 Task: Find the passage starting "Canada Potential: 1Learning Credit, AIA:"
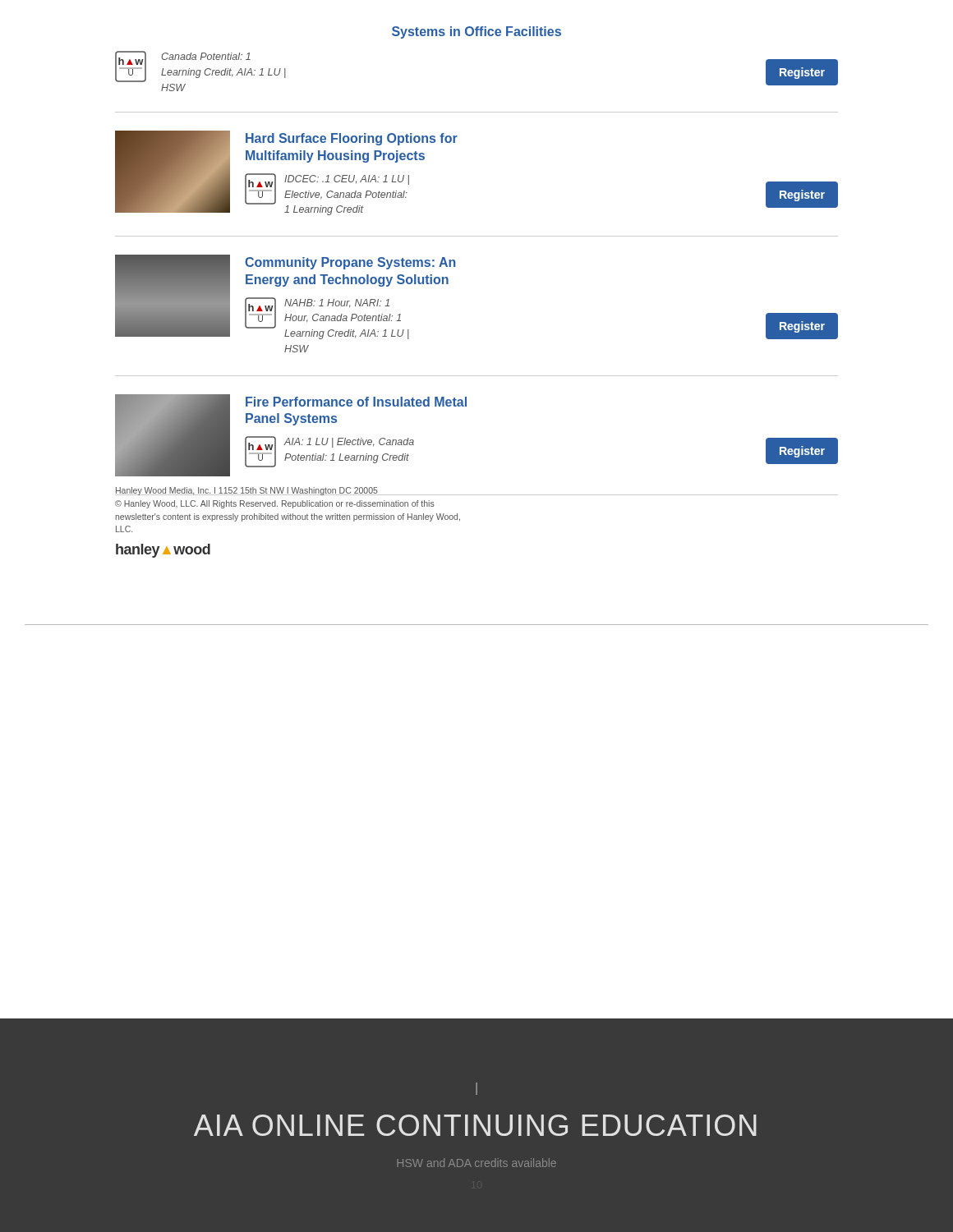tap(224, 72)
